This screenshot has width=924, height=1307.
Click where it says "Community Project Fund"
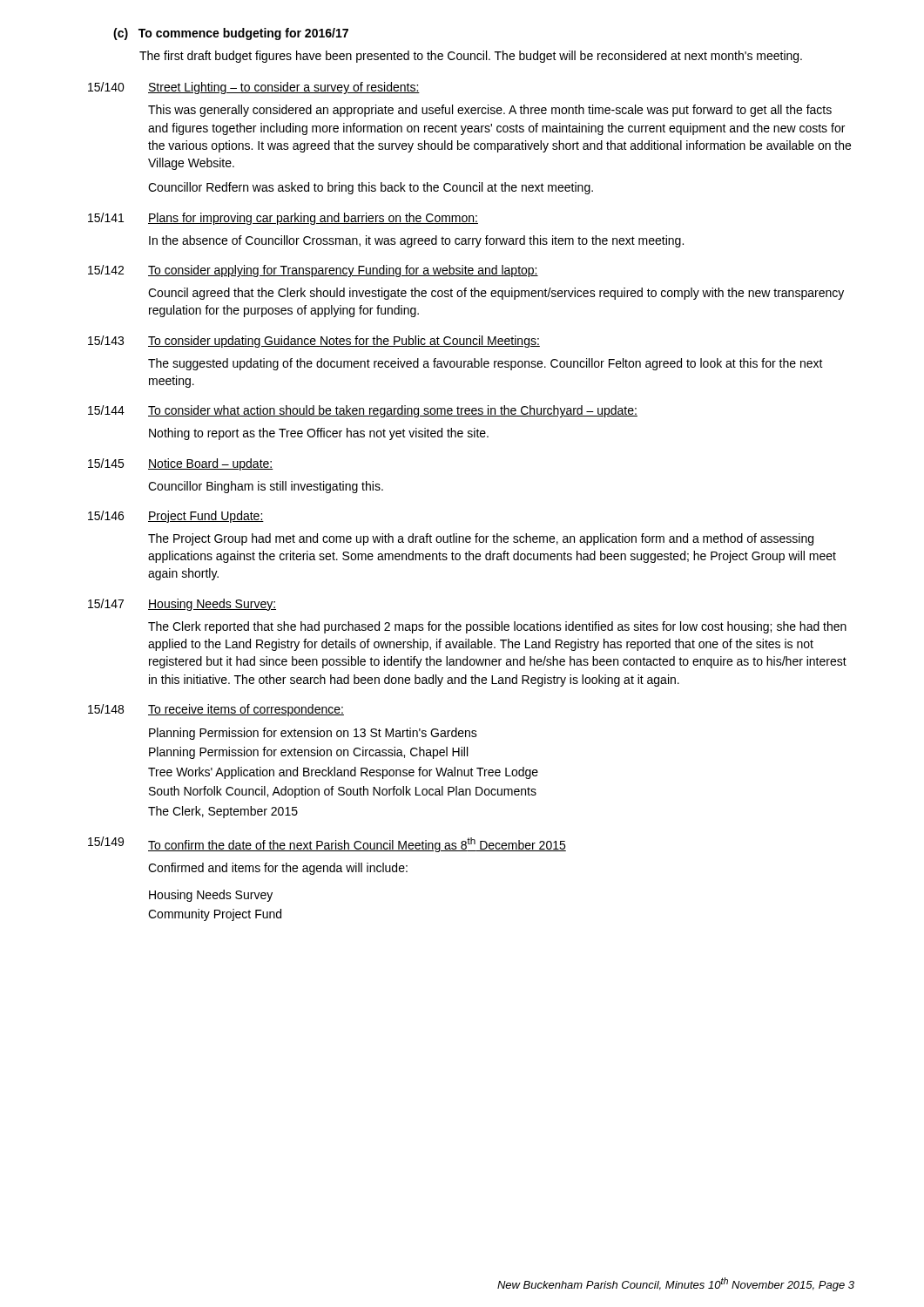(215, 914)
